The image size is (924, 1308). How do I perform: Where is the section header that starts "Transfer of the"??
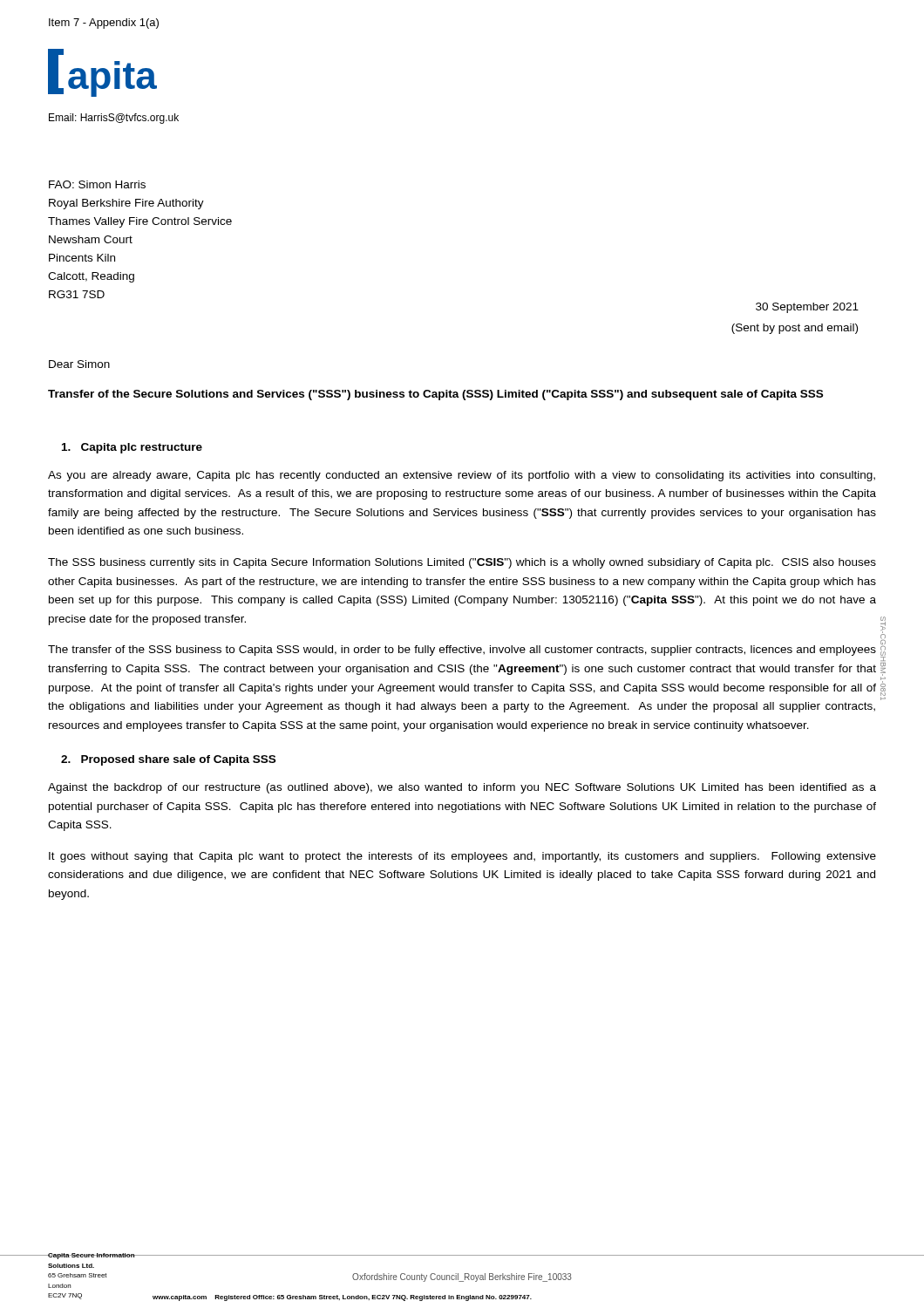[x=436, y=394]
